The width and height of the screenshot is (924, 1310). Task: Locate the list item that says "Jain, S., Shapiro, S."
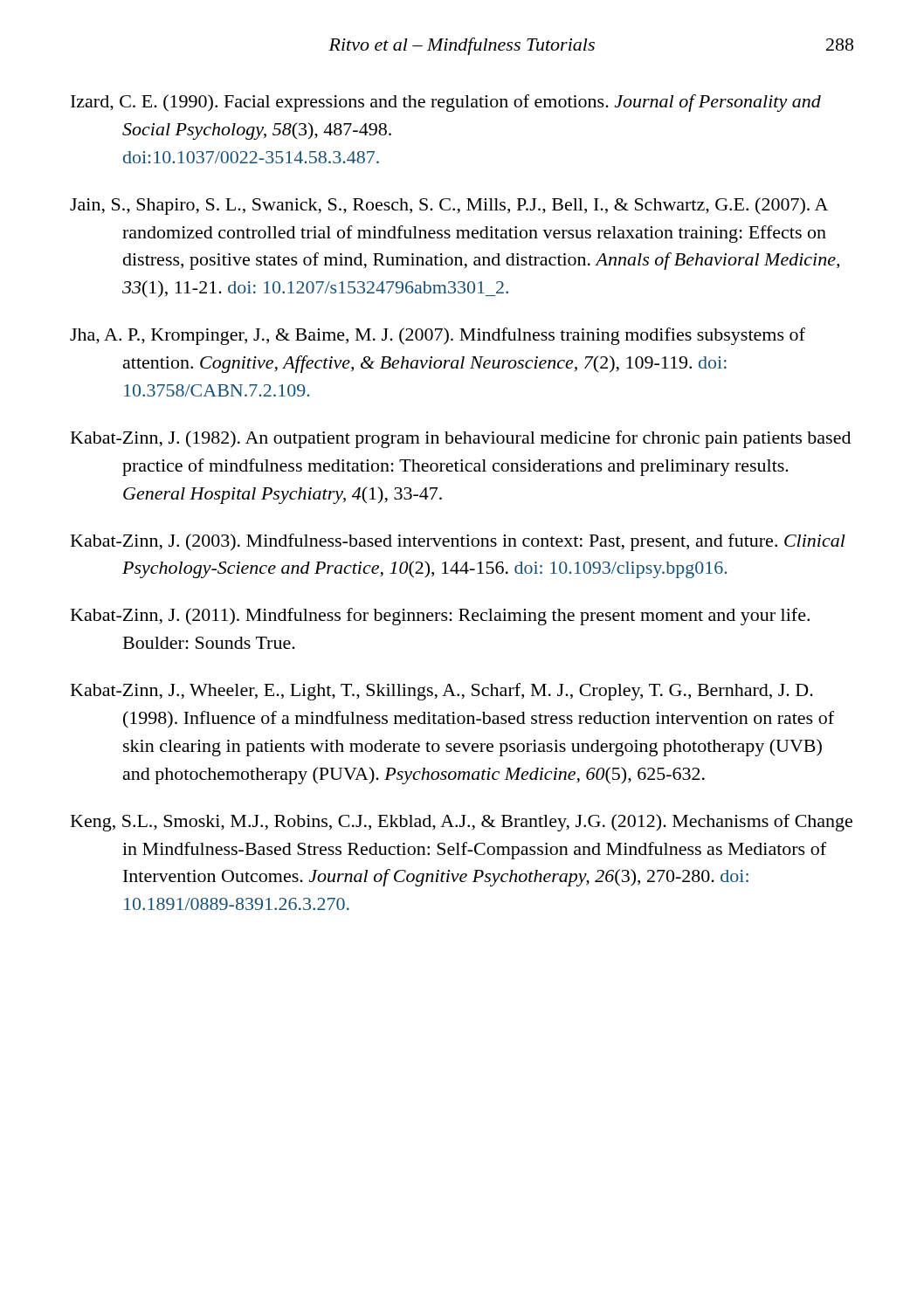click(x=455, y=245)
